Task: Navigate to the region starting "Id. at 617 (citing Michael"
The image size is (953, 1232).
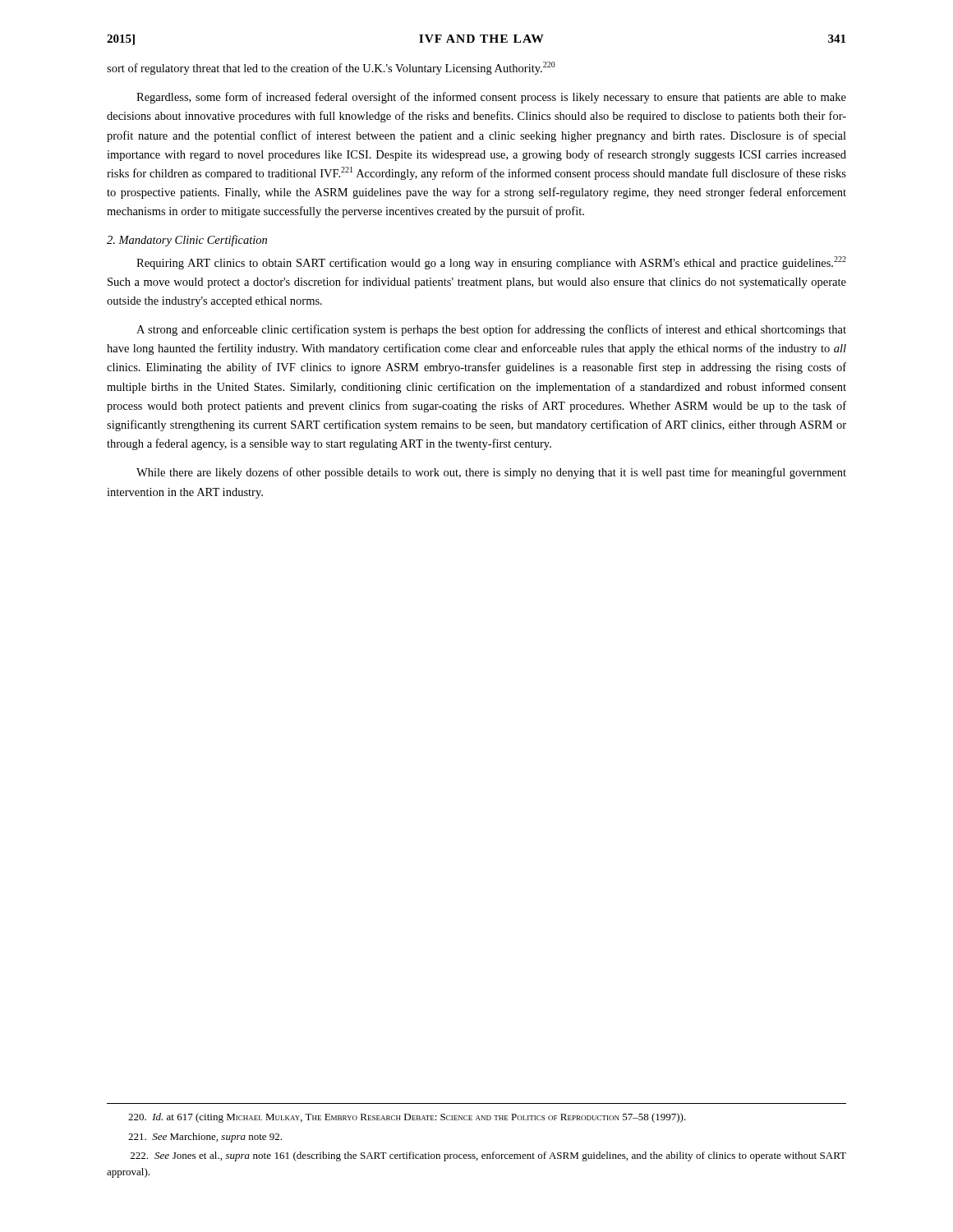Action: [396, 1117]
